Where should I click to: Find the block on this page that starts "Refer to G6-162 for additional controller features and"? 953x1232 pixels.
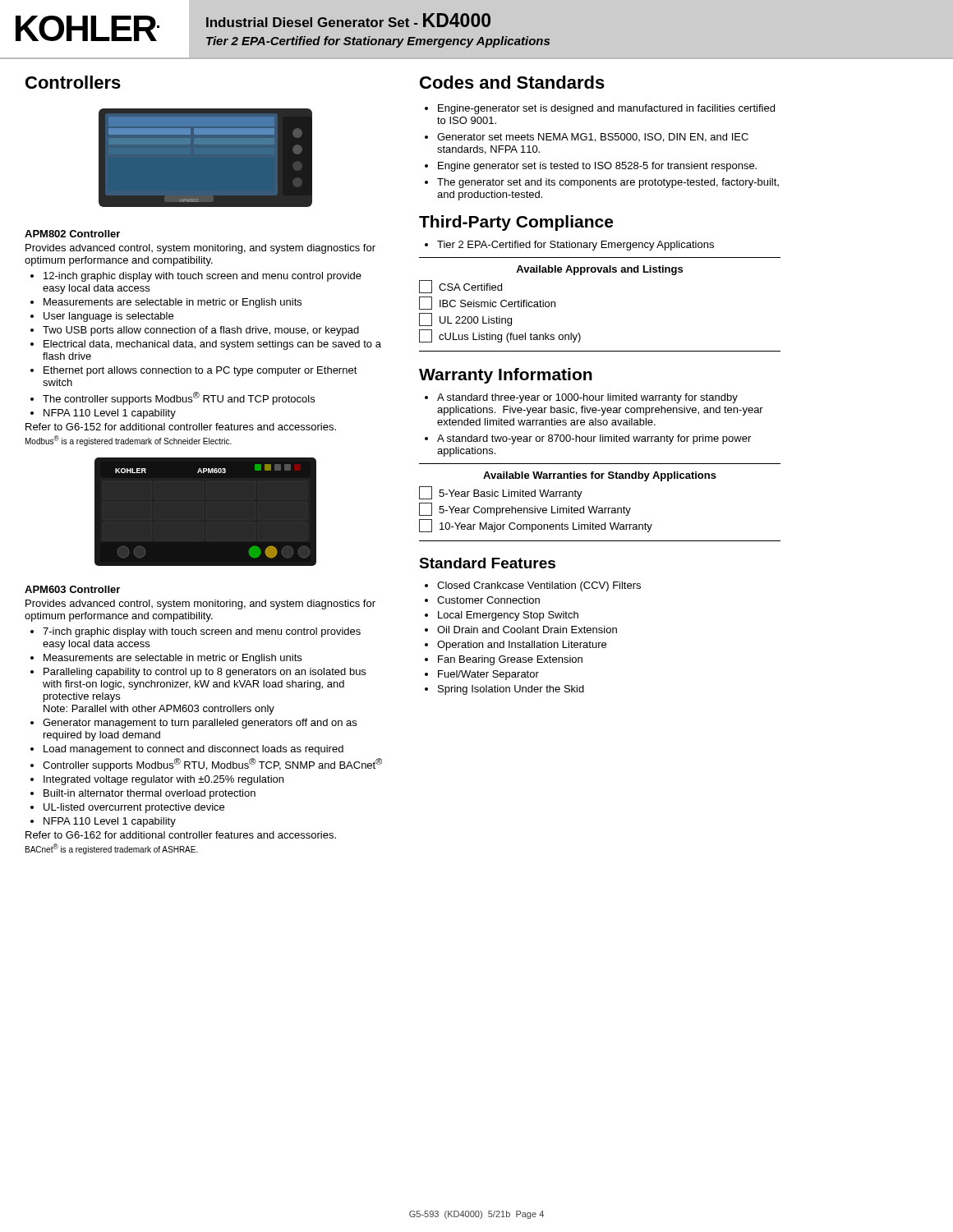[181, 835]
